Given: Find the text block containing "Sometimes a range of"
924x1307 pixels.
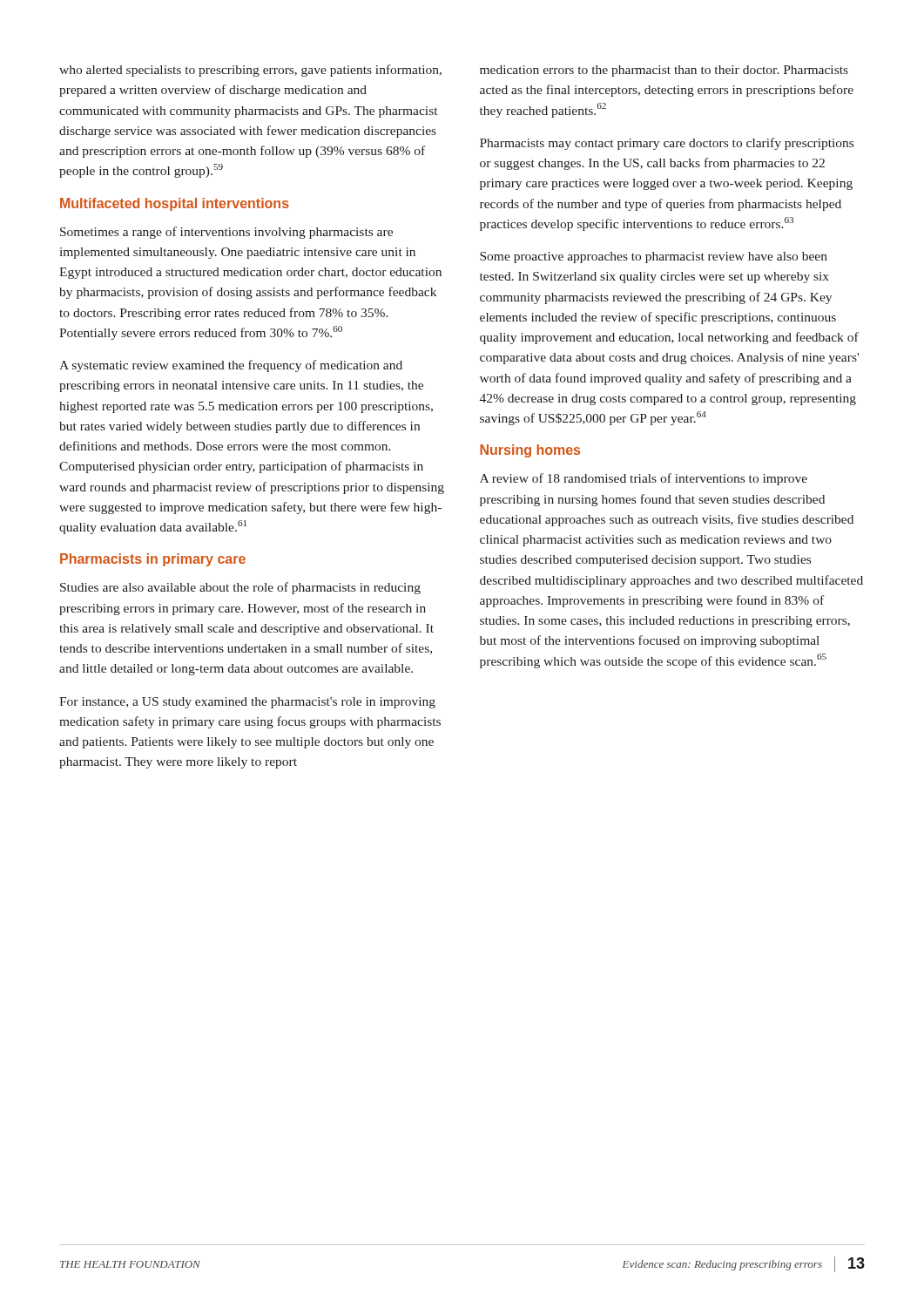Looking at the screenshot, I should click(252, 282).
